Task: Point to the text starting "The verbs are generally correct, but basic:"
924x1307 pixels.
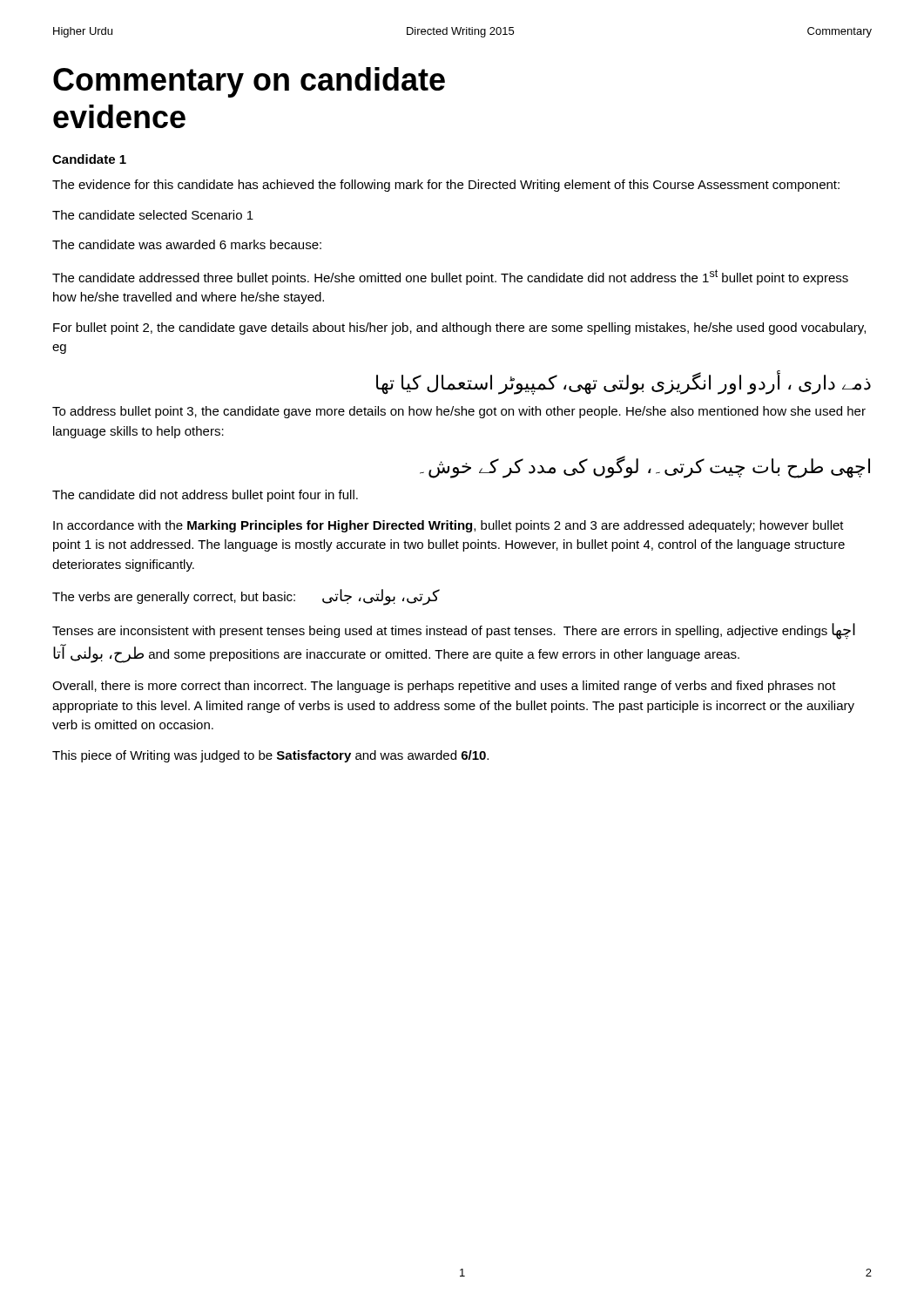Action: (x=246, y=596)
